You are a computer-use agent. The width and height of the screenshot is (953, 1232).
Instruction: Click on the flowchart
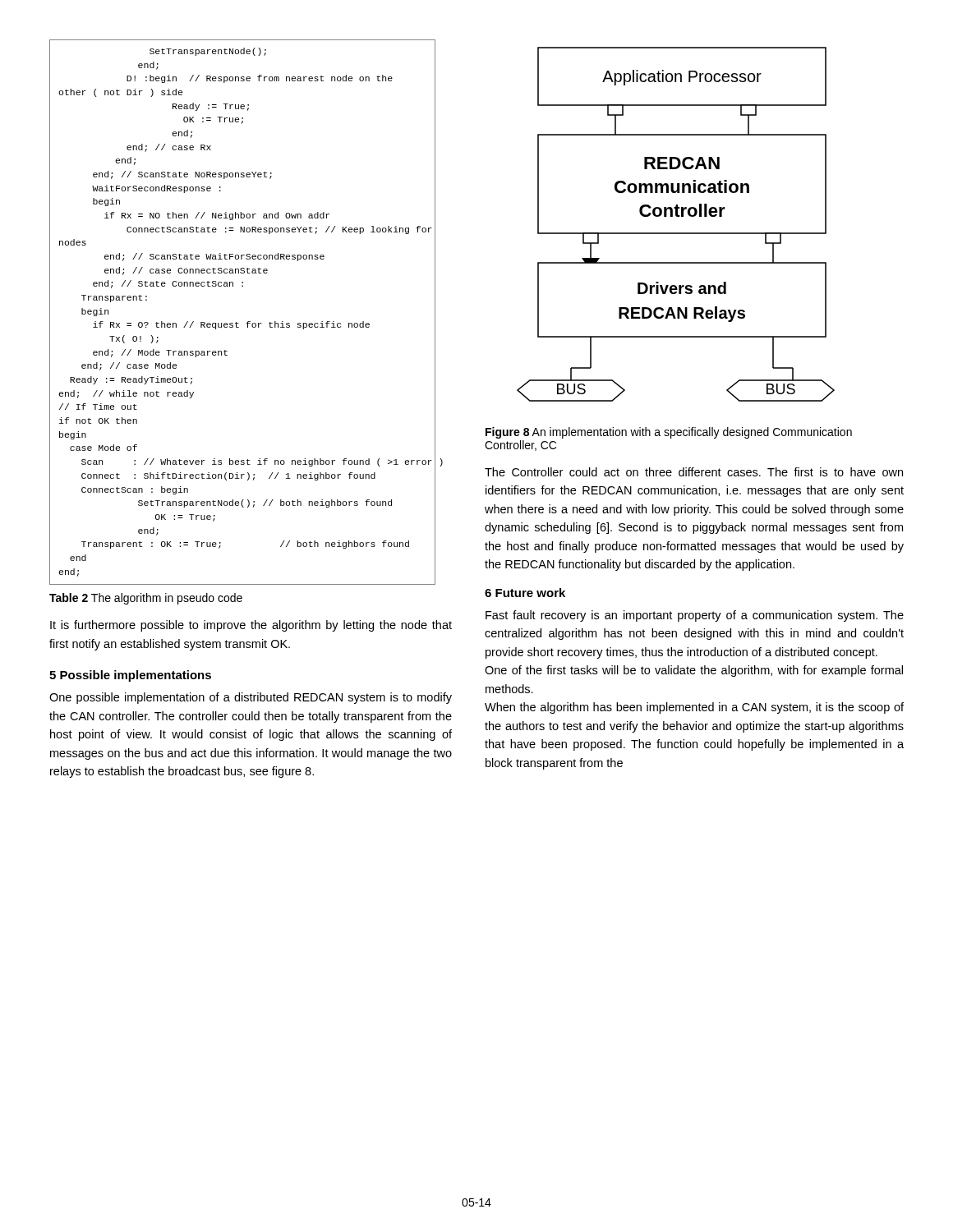tap(251, 312)
